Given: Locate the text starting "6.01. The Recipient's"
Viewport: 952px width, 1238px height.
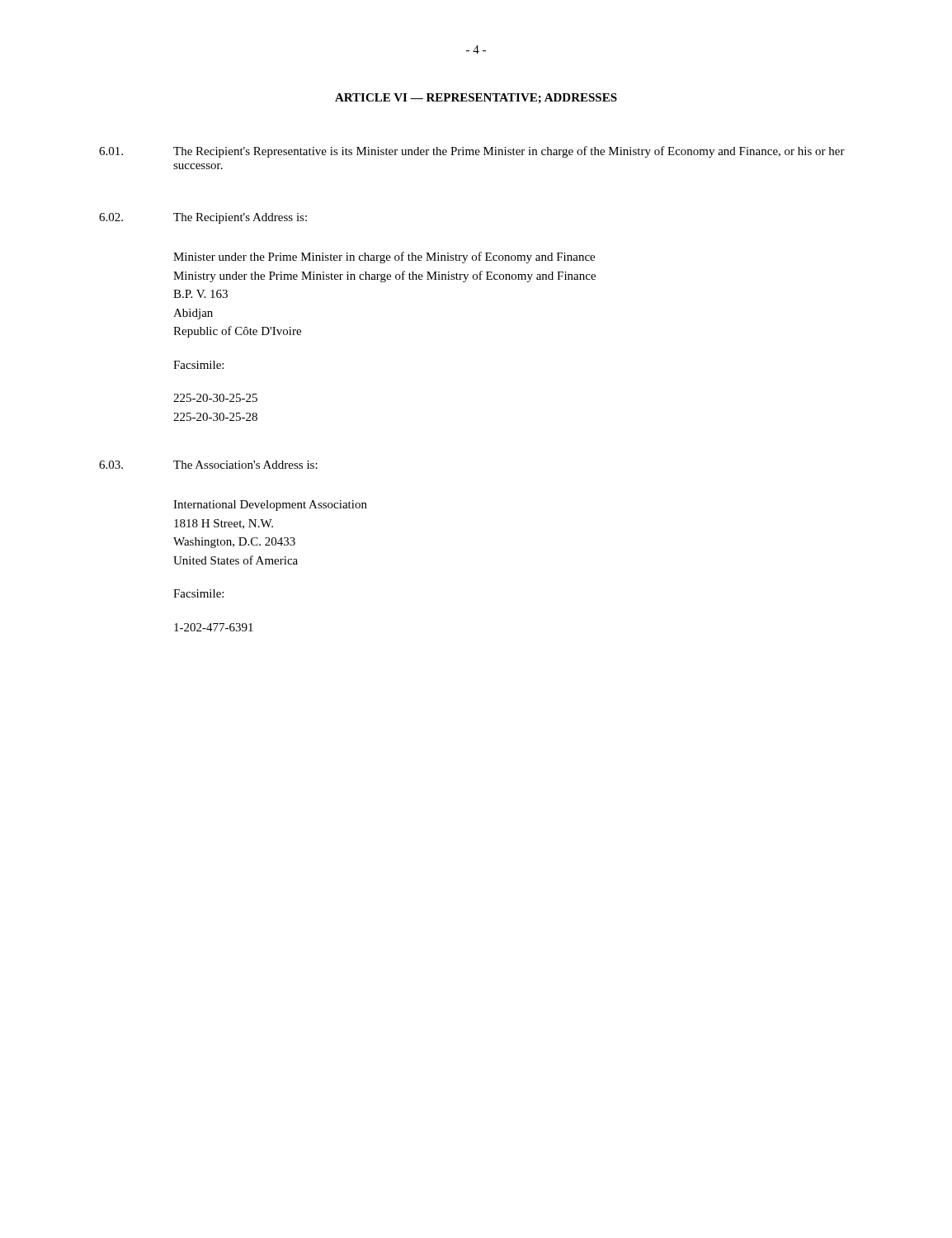Looking at the screenshot, I should (x=476, y=158).
